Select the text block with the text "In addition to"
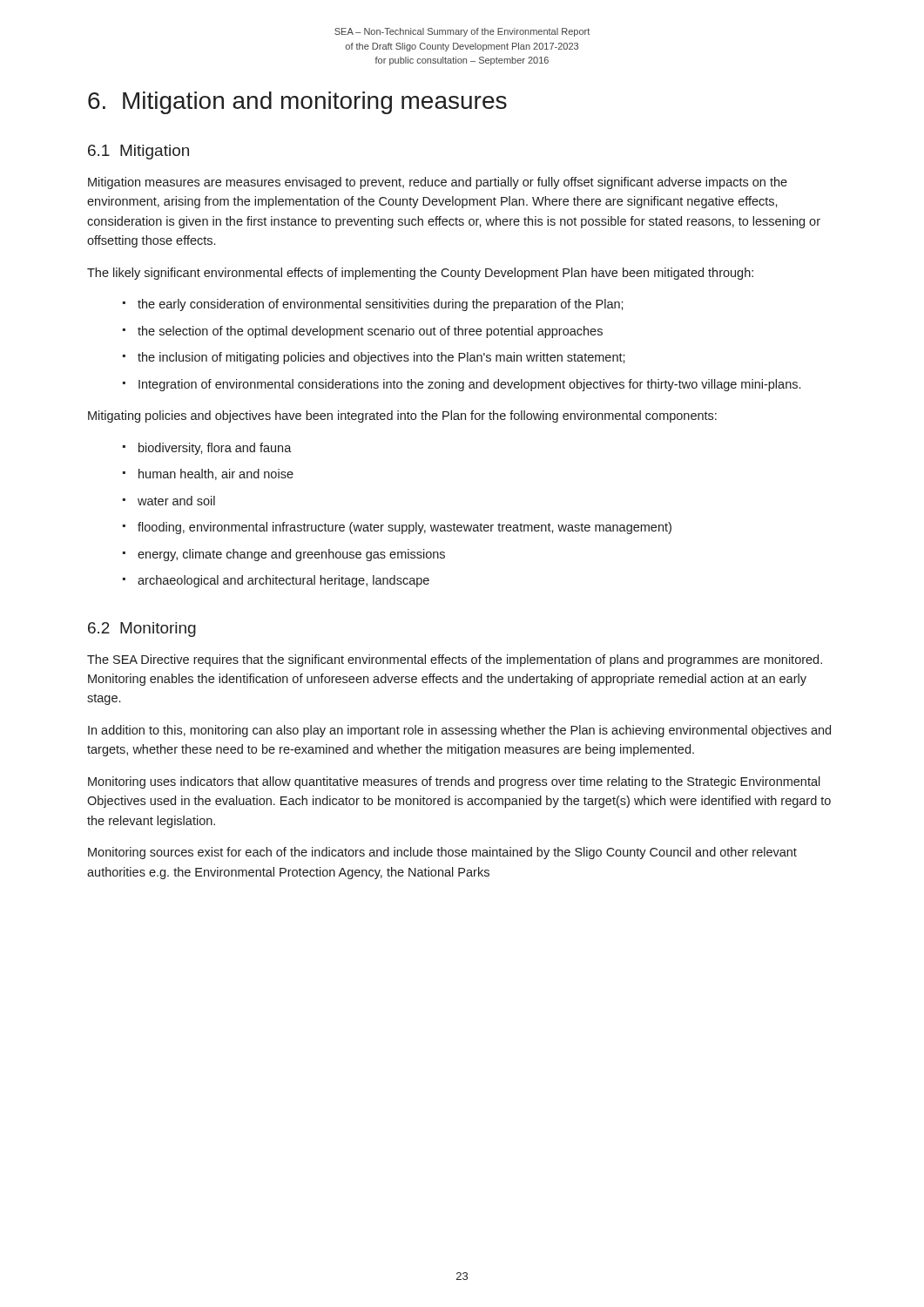The image size is (924, 1307). (x=462, y=740)
